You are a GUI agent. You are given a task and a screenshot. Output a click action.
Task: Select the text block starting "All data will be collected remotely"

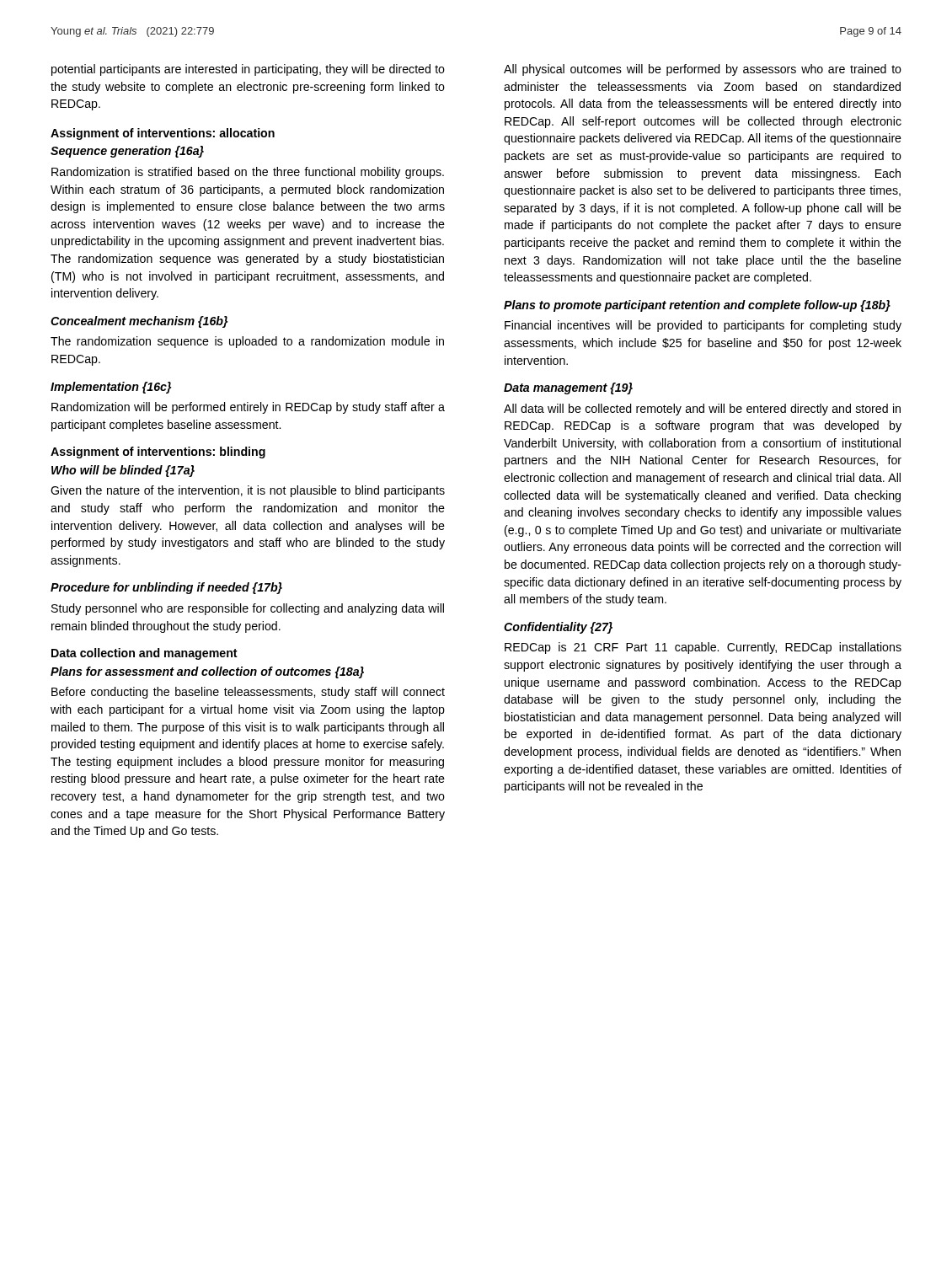(x=703, y=504)
